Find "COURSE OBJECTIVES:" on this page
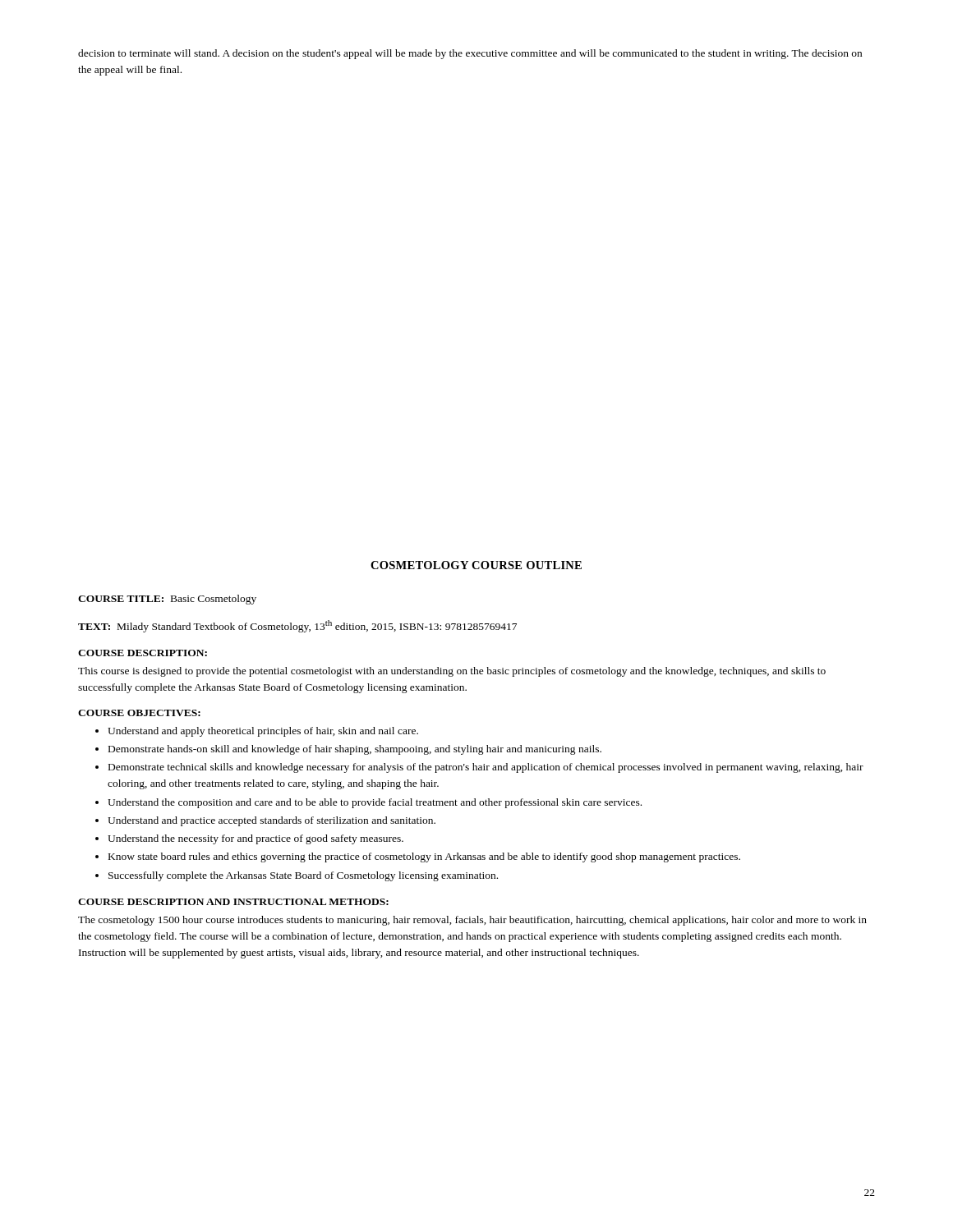Screen dimensions: 1232x953 click(140, 712)
